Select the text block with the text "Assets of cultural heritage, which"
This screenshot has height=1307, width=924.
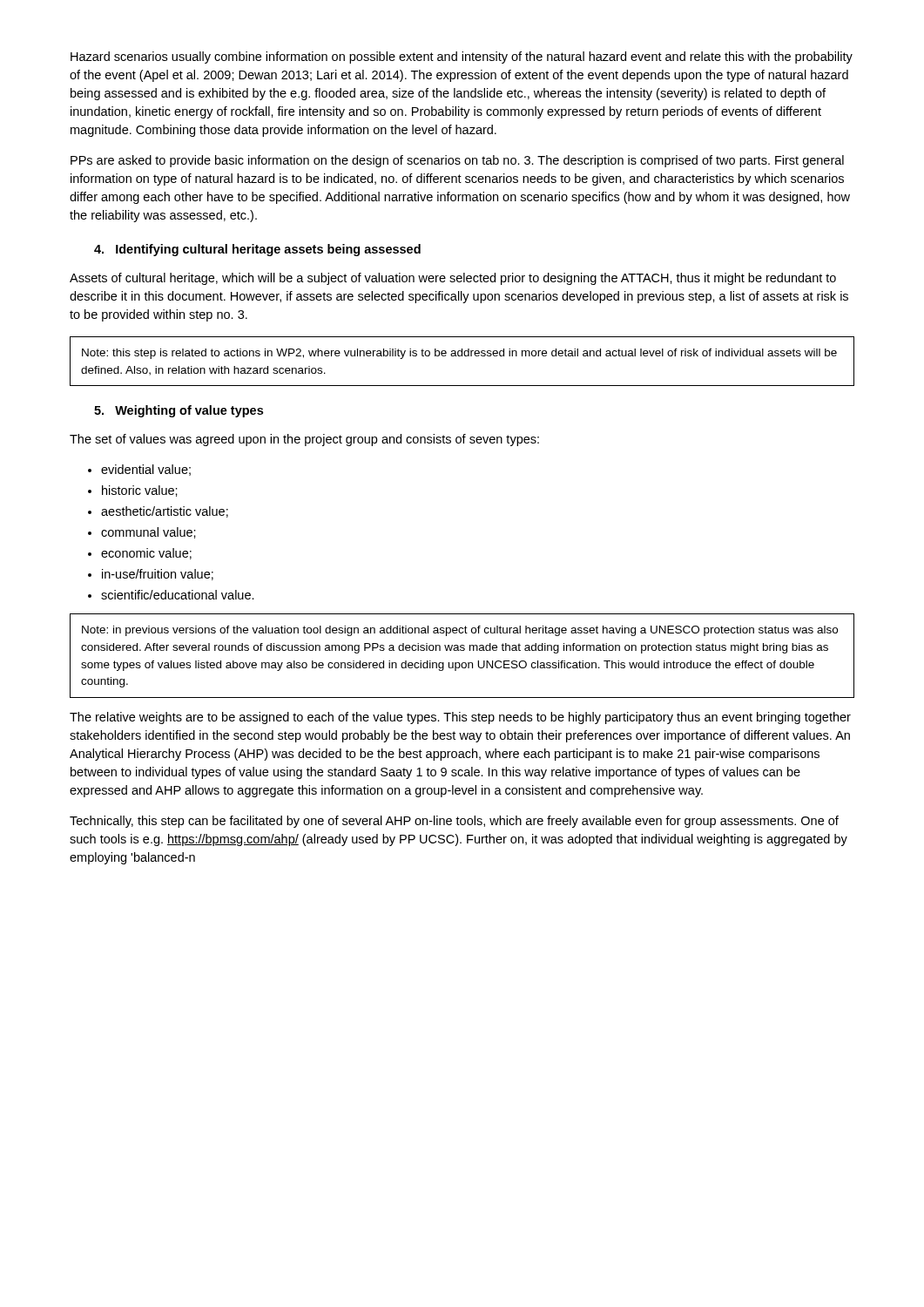(459, 296)
